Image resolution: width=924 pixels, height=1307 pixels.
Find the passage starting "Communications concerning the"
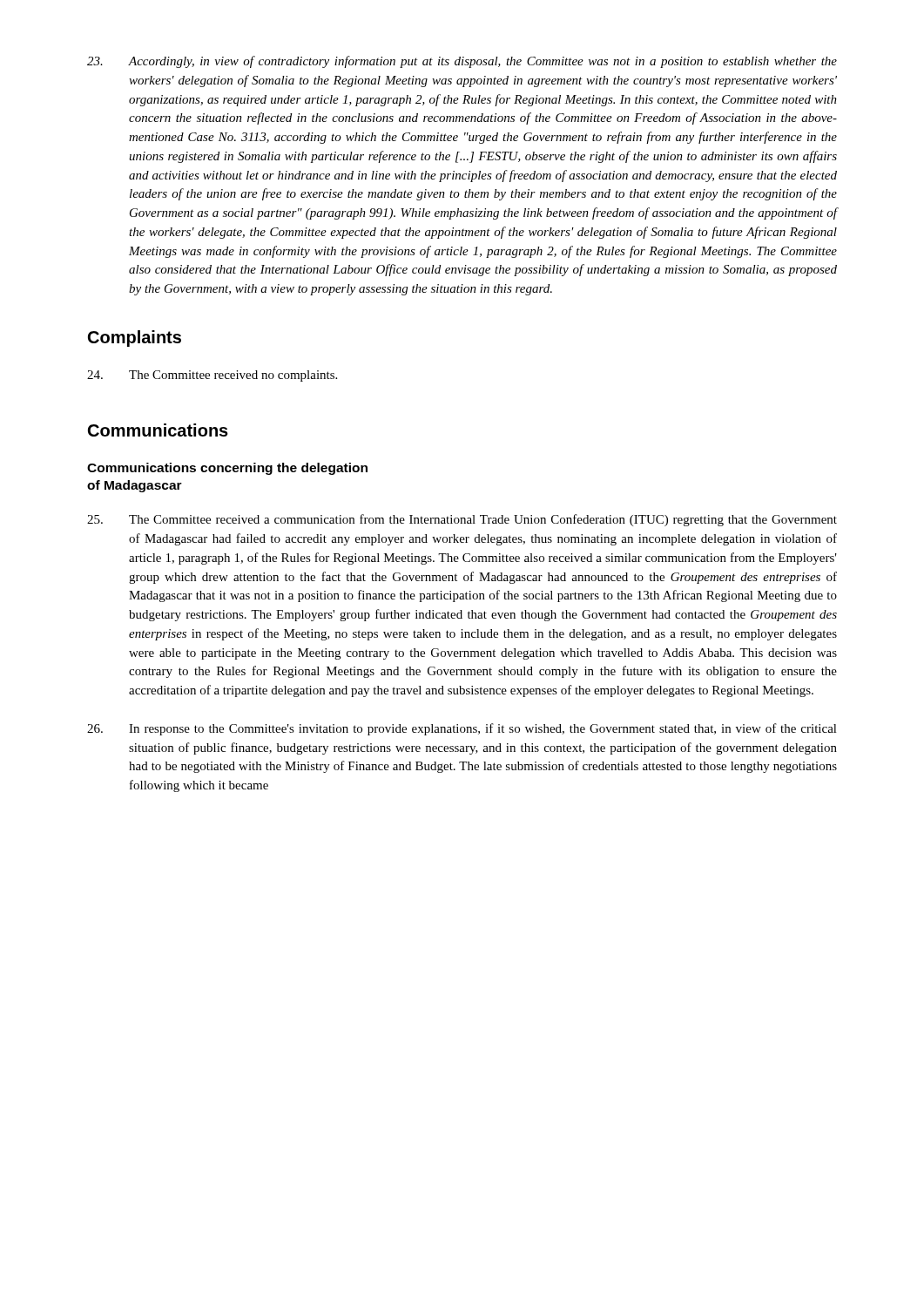pyautogui.click(x=228, y=476)
